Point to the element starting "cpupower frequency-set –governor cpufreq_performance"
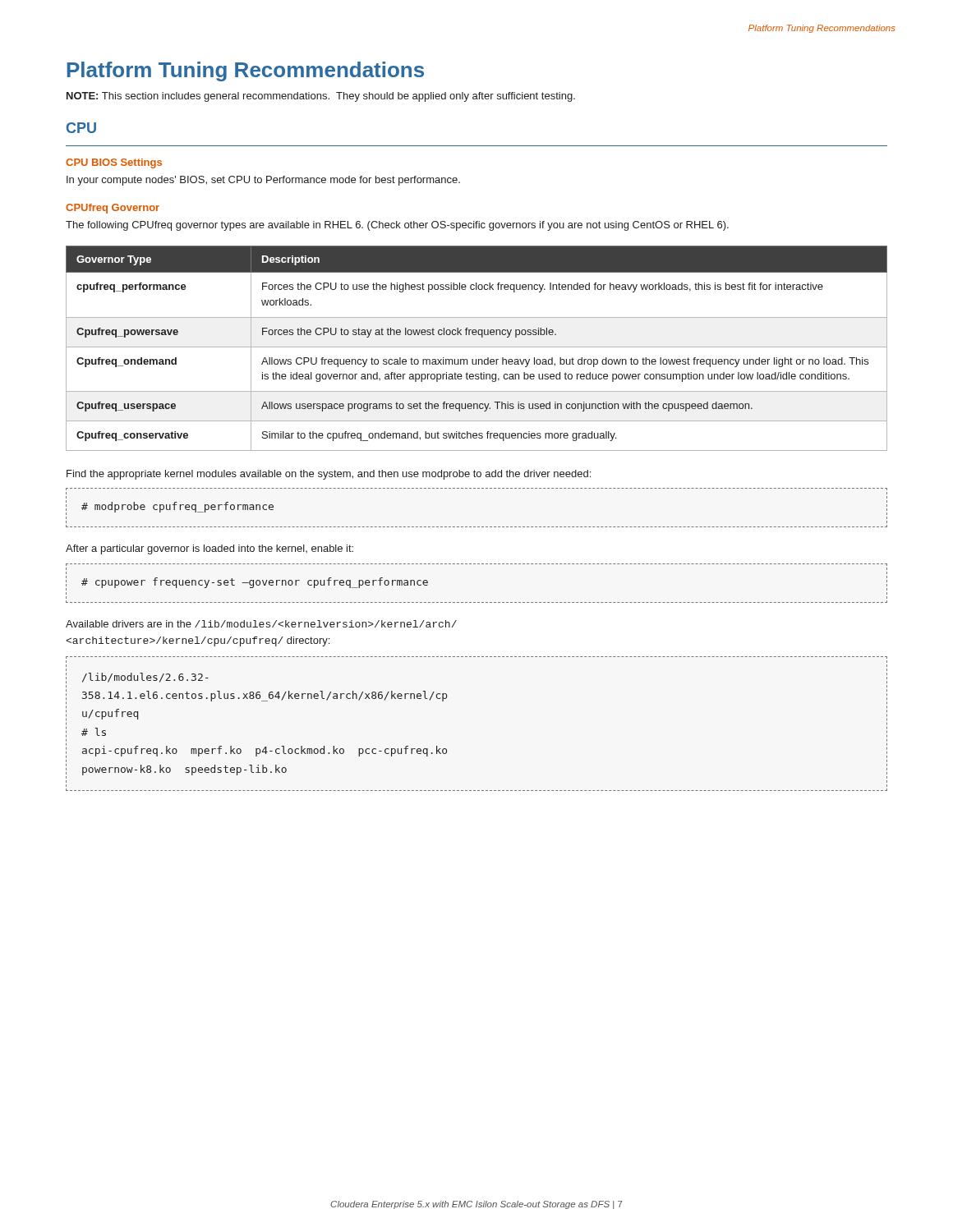Viewport: 953px width, 1232px height. point(248,583)
